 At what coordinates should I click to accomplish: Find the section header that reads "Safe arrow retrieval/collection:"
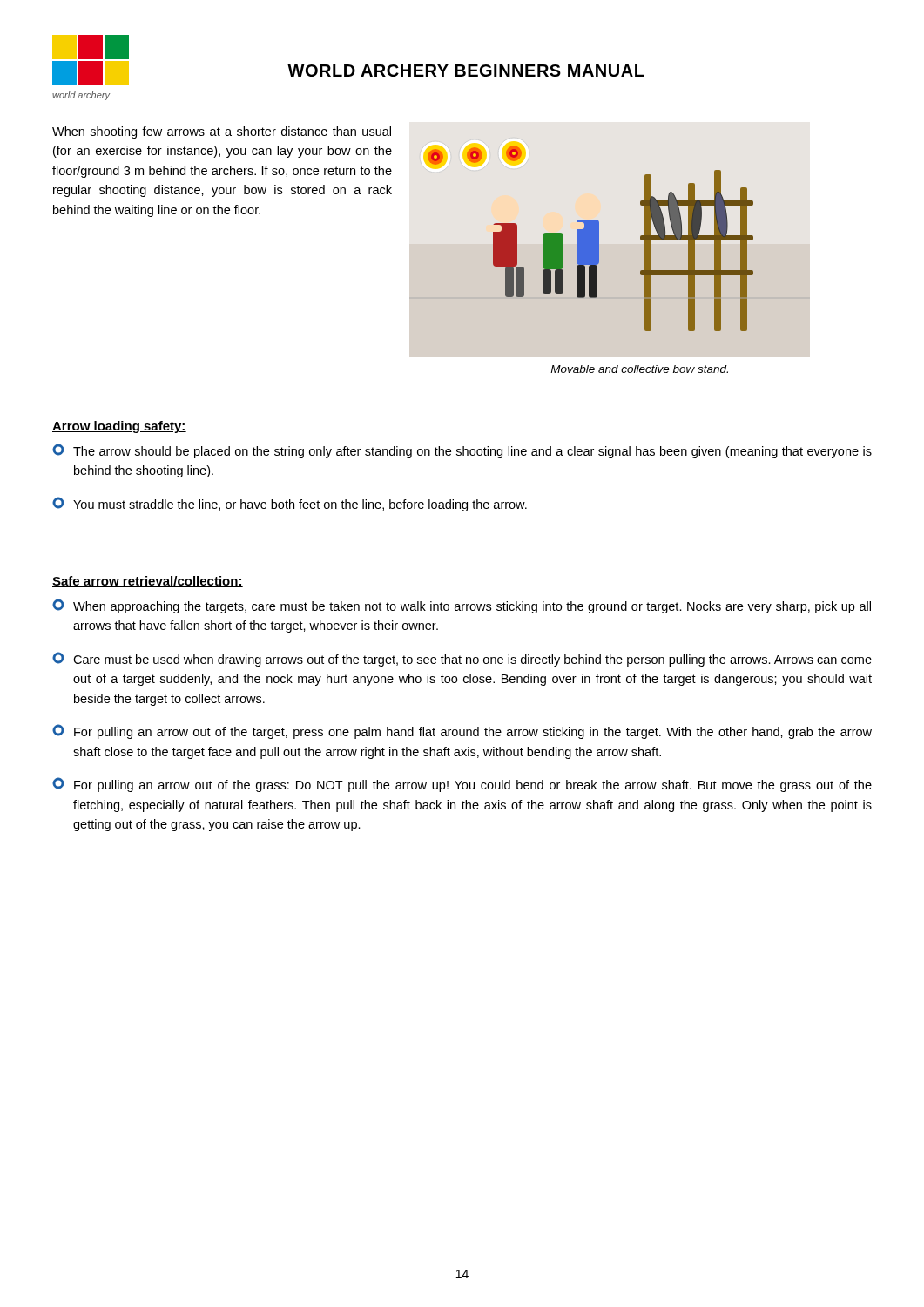(x=147, y=581)
